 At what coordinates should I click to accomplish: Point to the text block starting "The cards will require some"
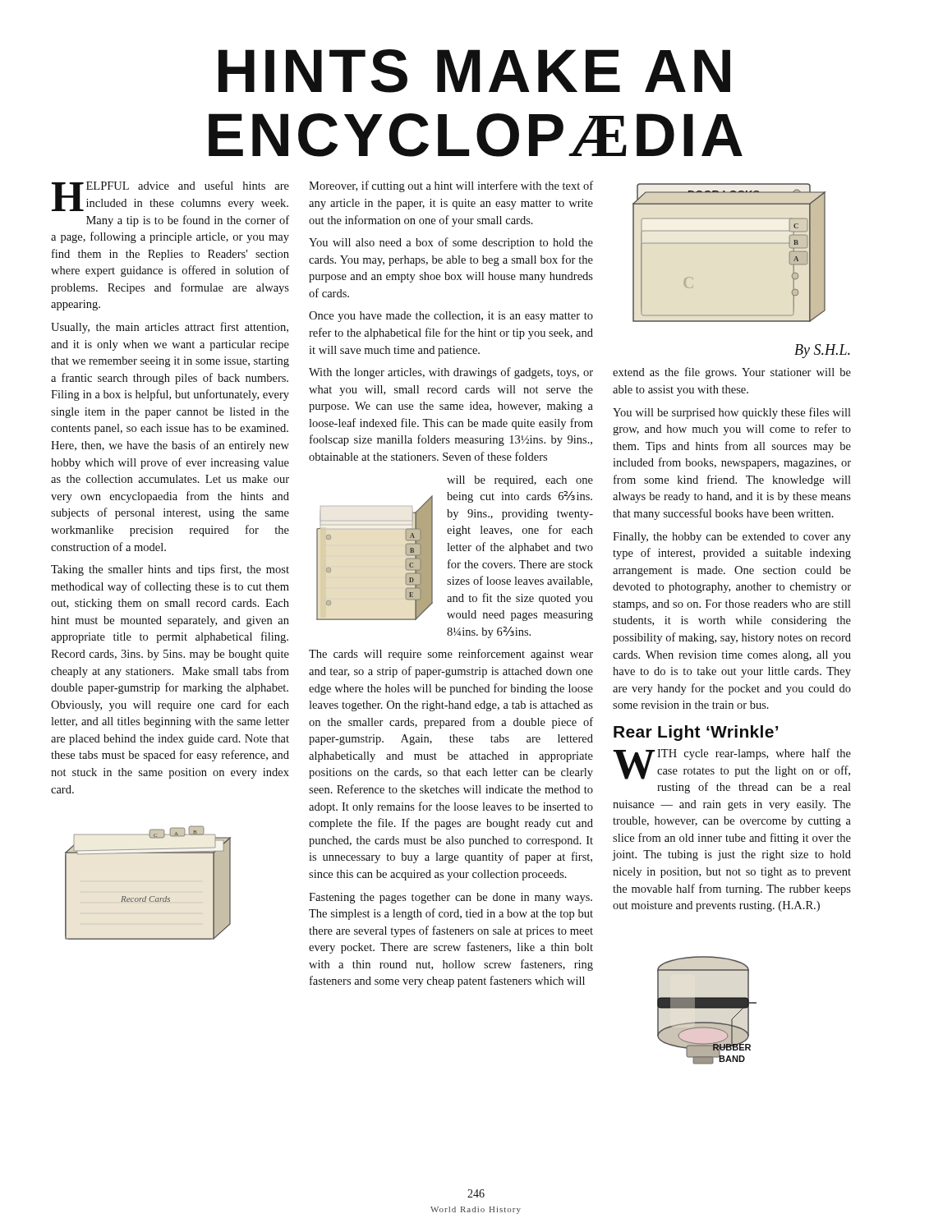tap(451, 818)
